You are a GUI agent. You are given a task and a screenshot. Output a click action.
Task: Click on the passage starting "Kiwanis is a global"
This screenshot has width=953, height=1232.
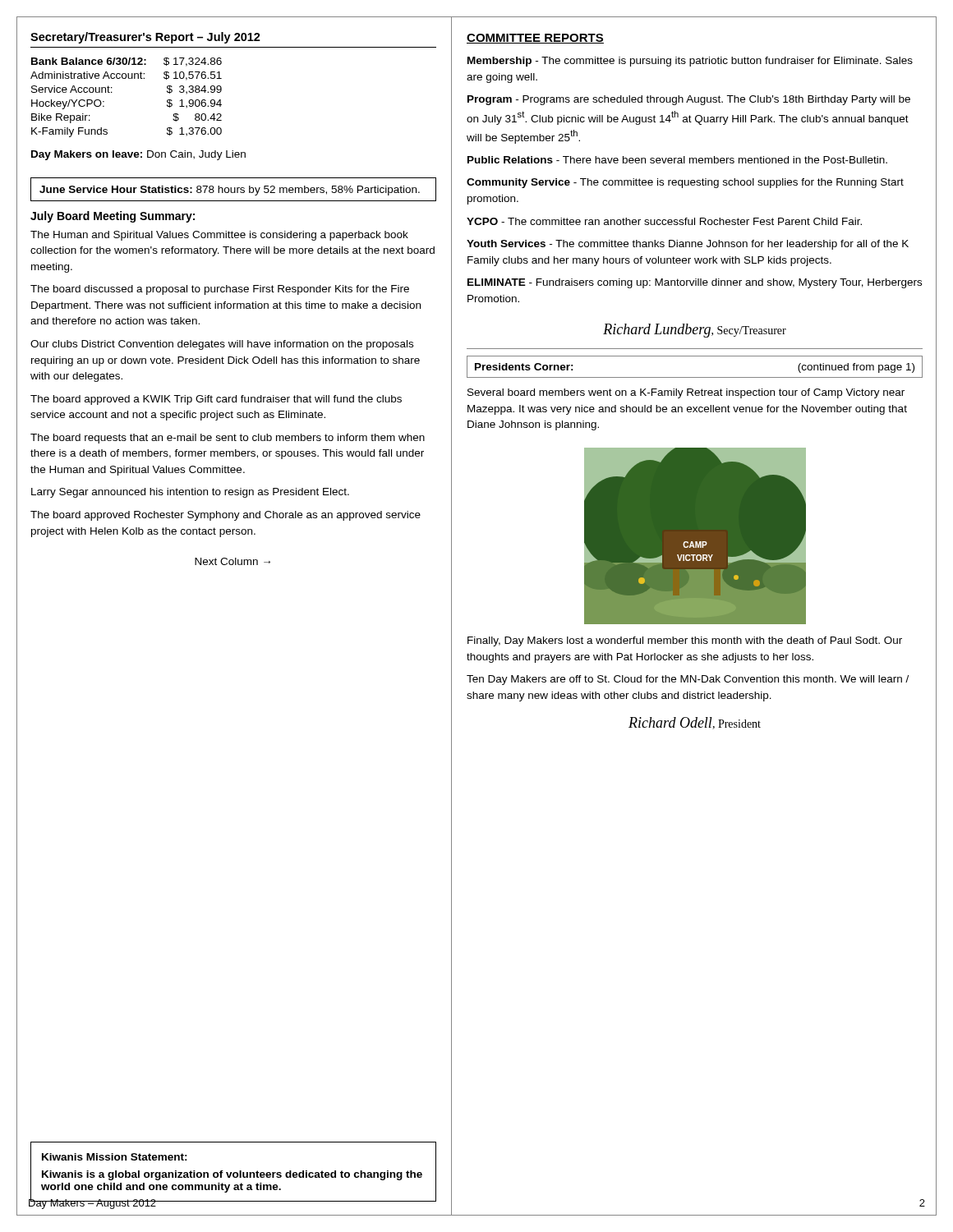(232, 1180)
